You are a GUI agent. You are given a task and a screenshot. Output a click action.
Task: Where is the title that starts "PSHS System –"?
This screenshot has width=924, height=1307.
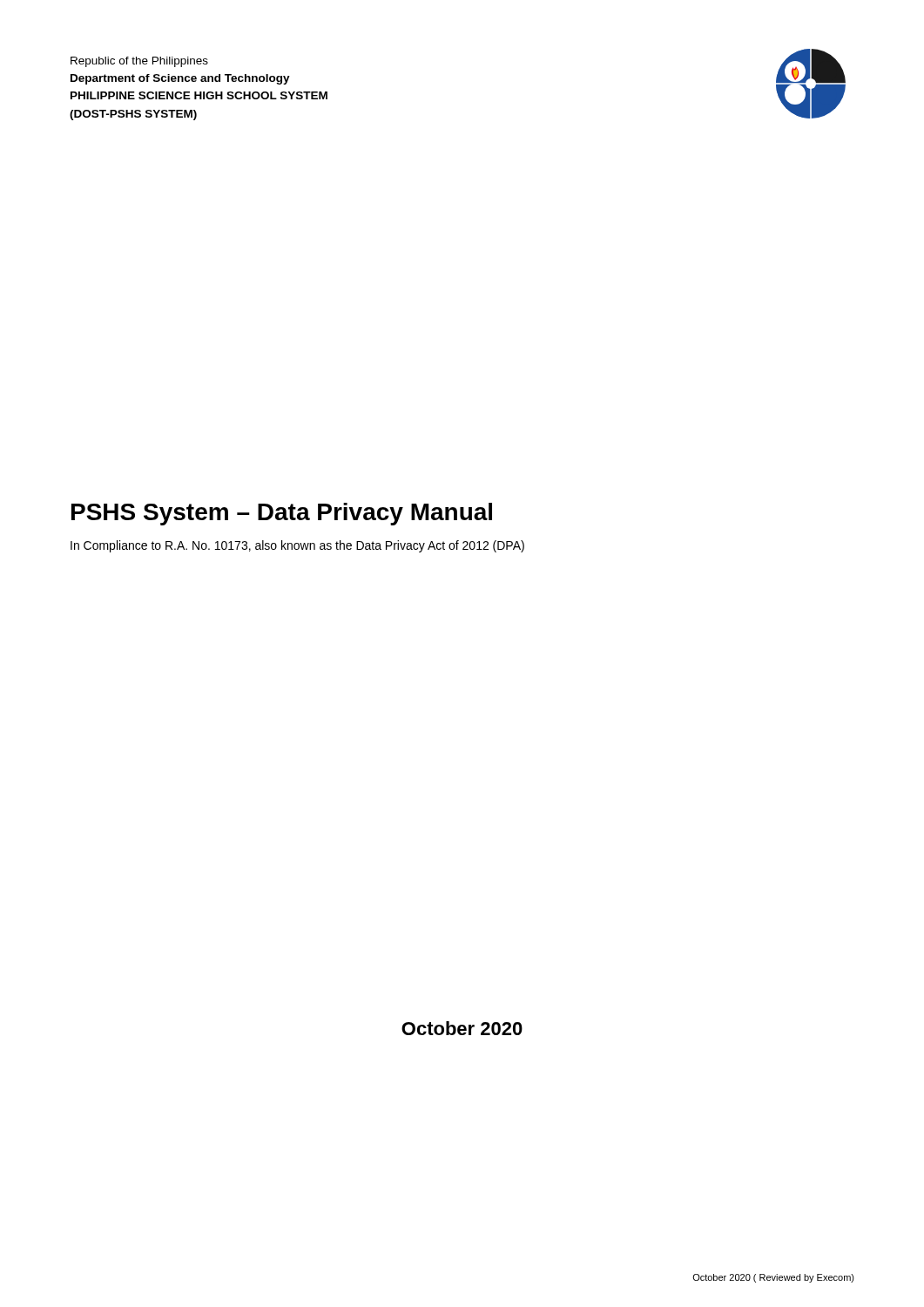[396, 512]
